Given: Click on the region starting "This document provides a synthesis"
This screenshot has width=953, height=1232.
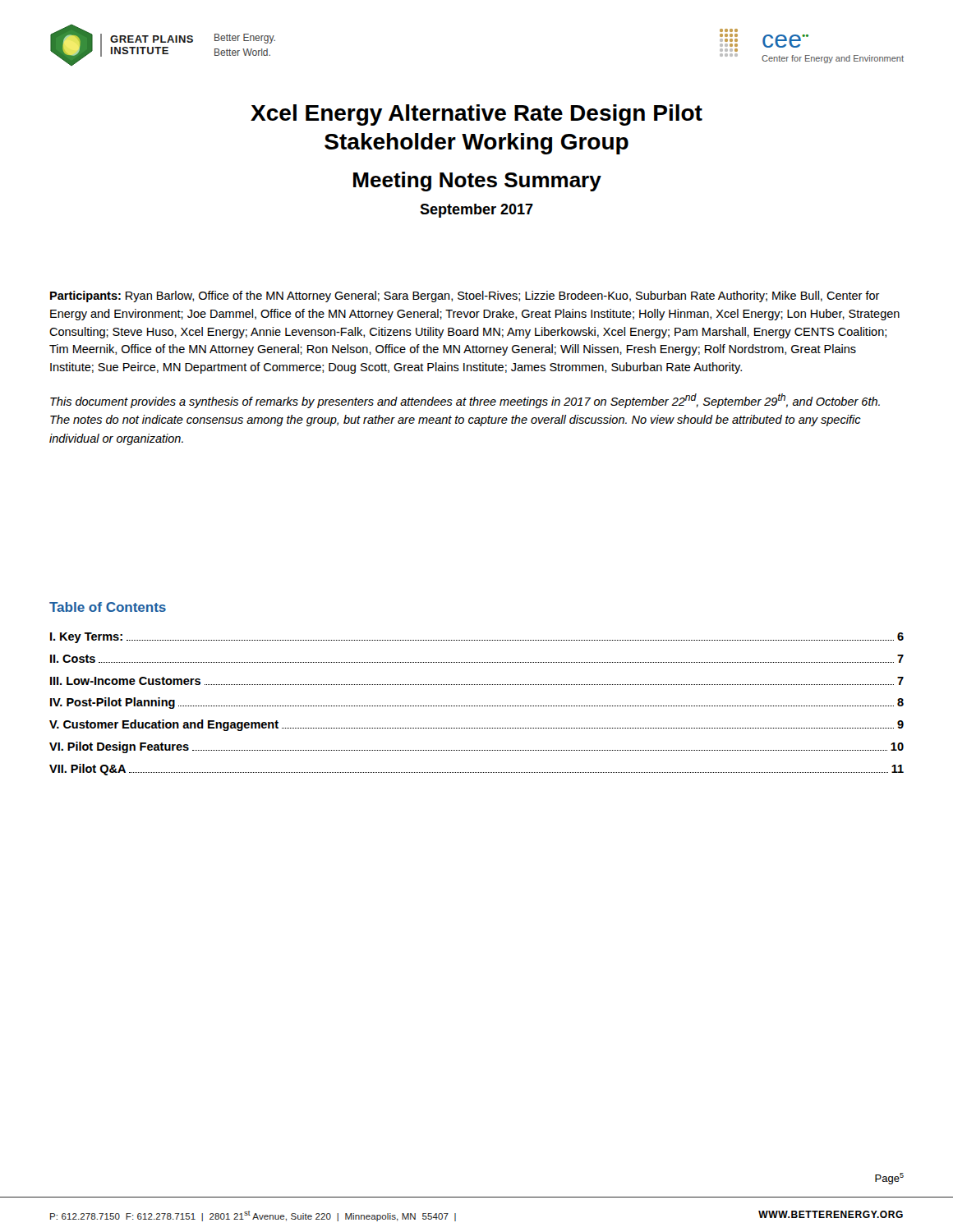Looking at the screenshot, I should click(465, 418).
